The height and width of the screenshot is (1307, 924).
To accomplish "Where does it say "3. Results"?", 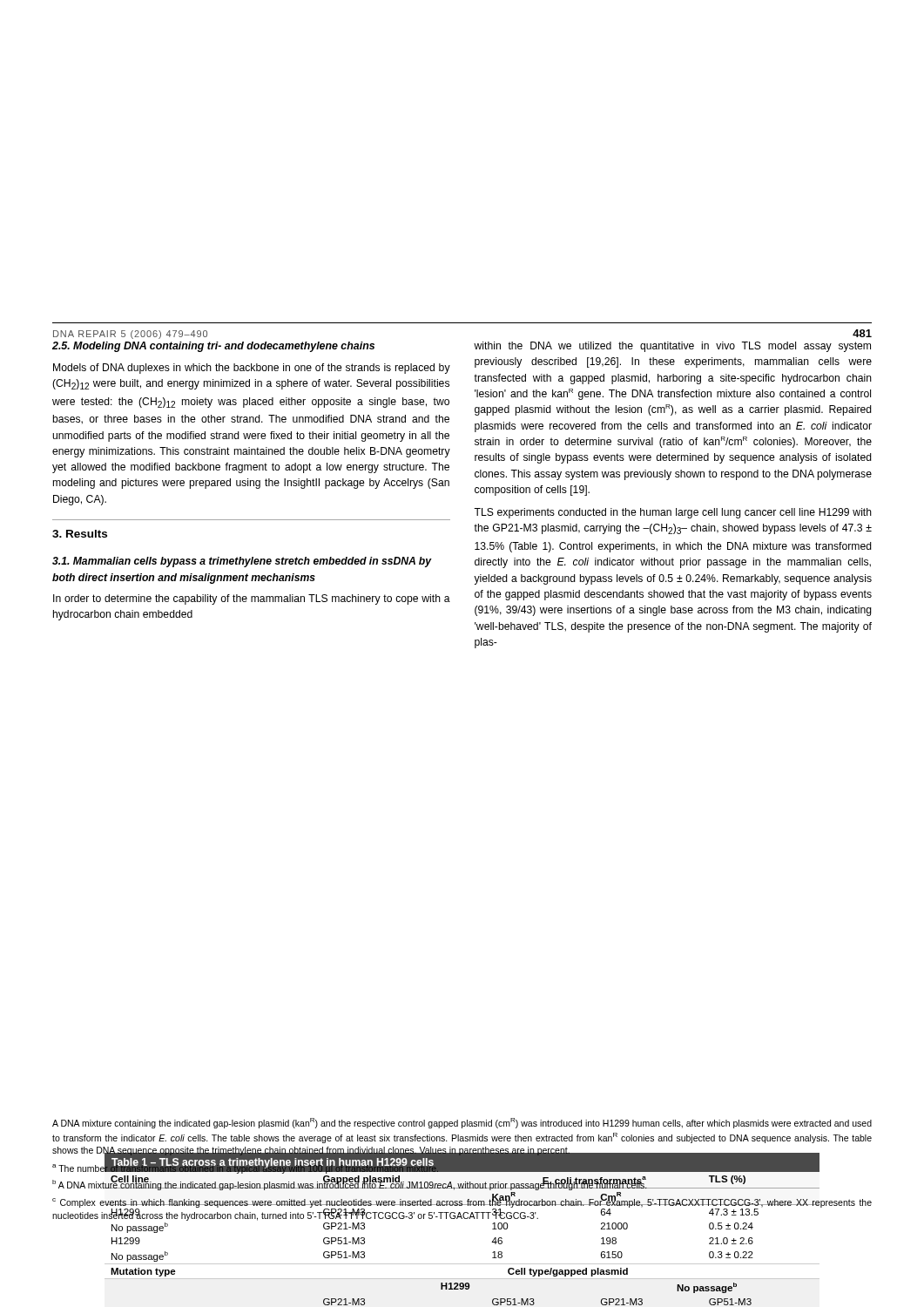I will click(80, 534).
